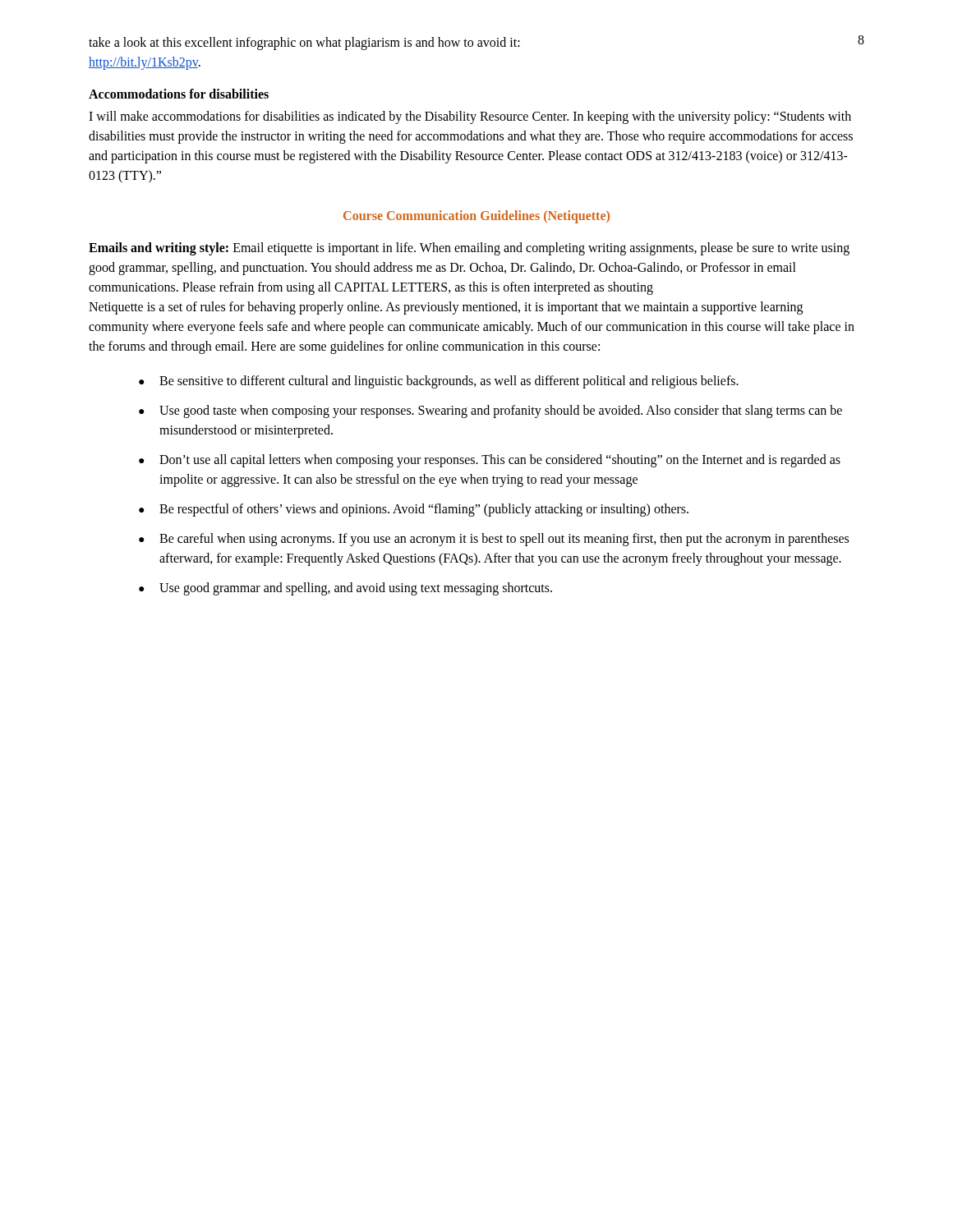Click on the section header that says "Course Communication Guidelines"
The image size is (953, 1232).
coord(476,216)
